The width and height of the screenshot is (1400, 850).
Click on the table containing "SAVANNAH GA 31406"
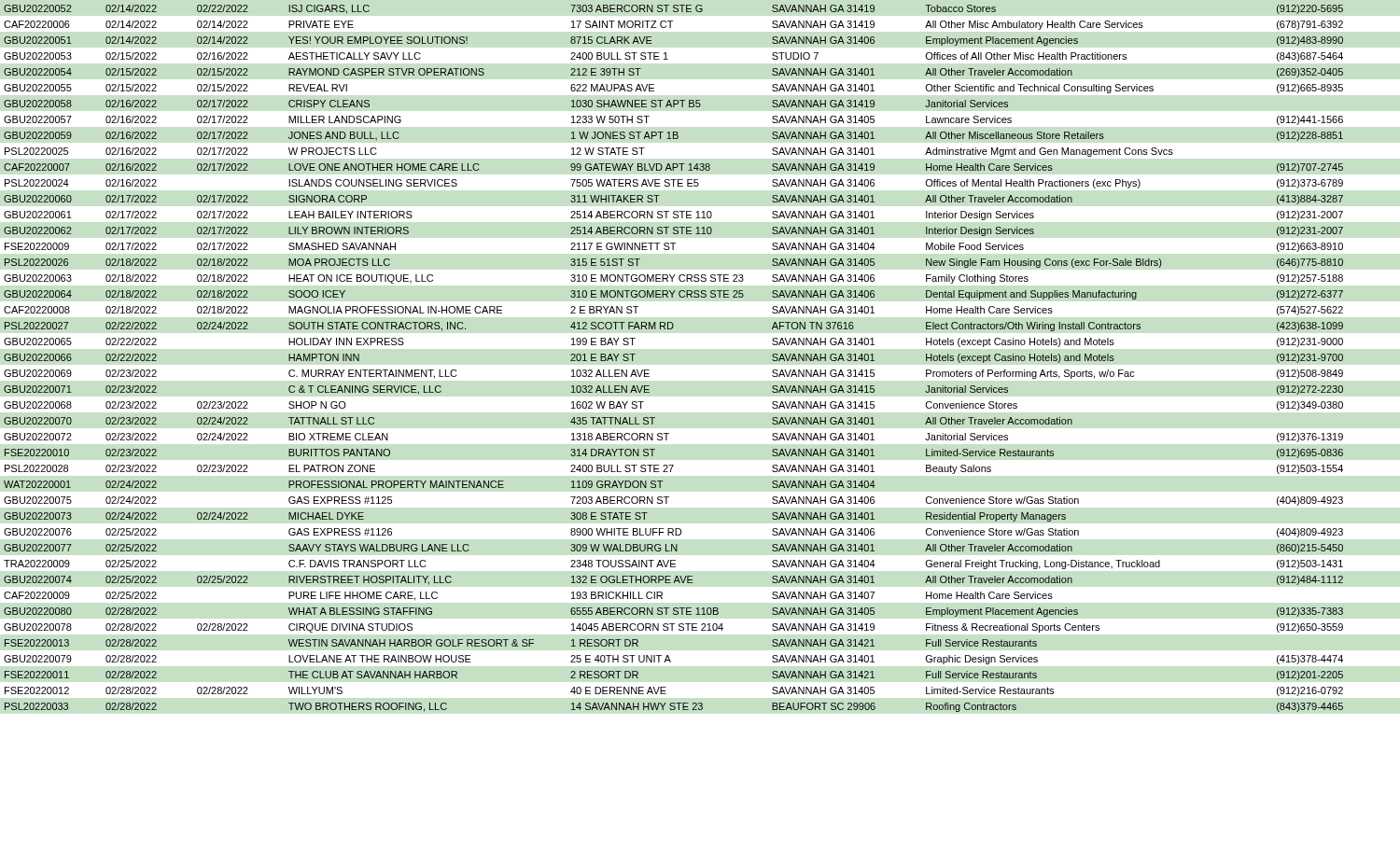coord(700,357)
